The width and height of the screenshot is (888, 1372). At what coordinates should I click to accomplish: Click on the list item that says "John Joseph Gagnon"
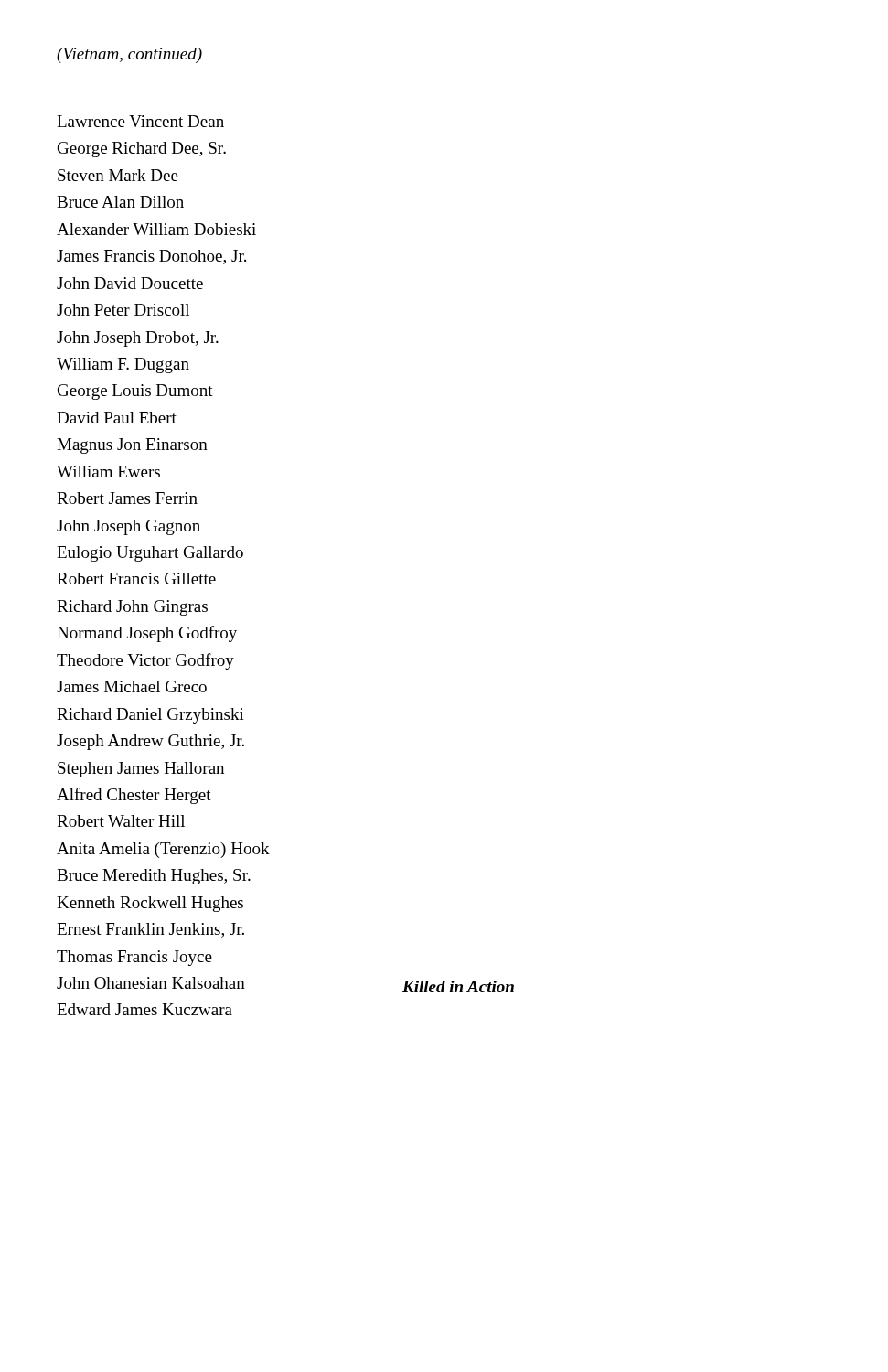tap(129, 525)
